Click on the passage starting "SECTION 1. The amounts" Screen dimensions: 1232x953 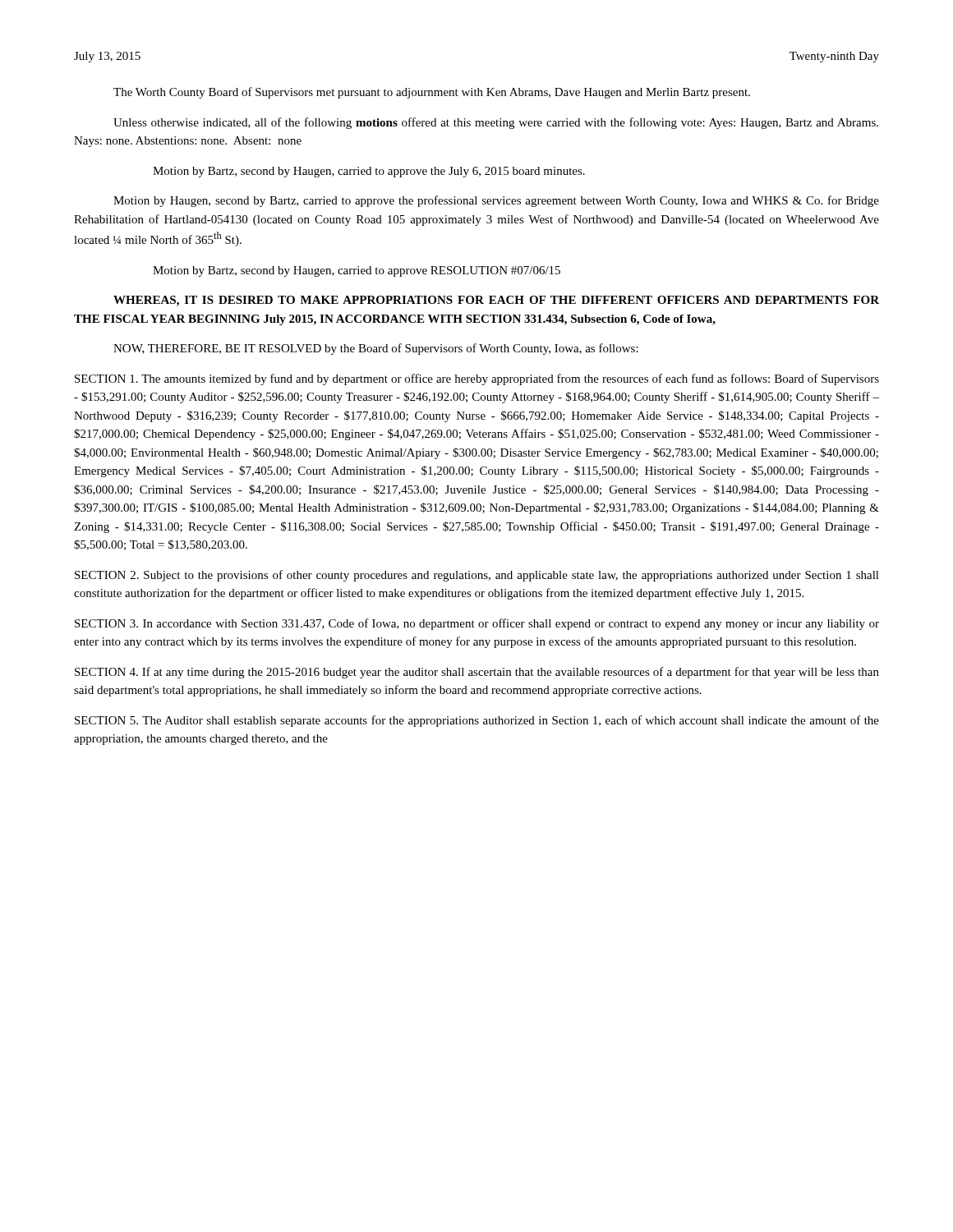476,461
